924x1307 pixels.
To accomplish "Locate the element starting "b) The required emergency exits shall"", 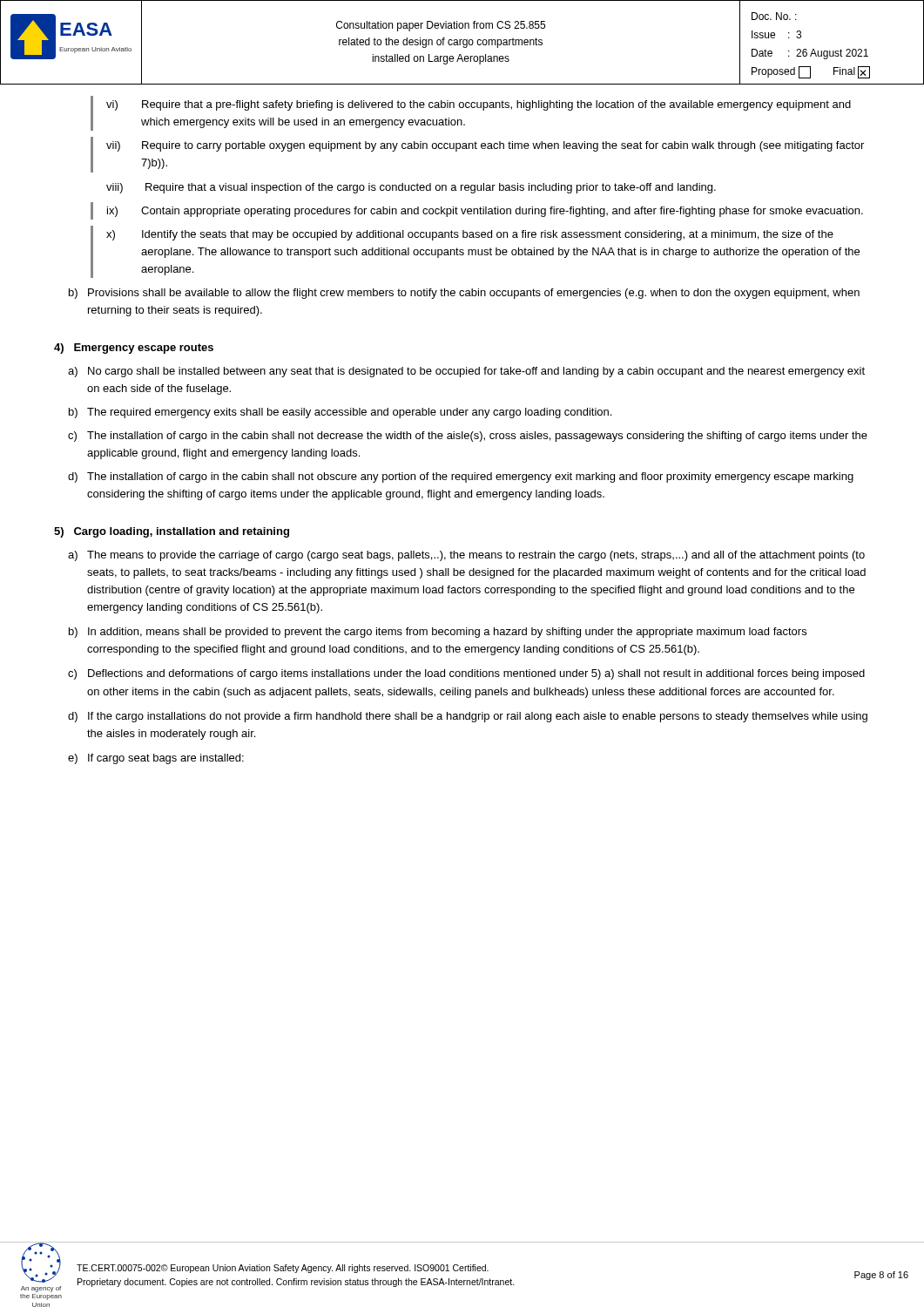I will [x=340, y=412].
